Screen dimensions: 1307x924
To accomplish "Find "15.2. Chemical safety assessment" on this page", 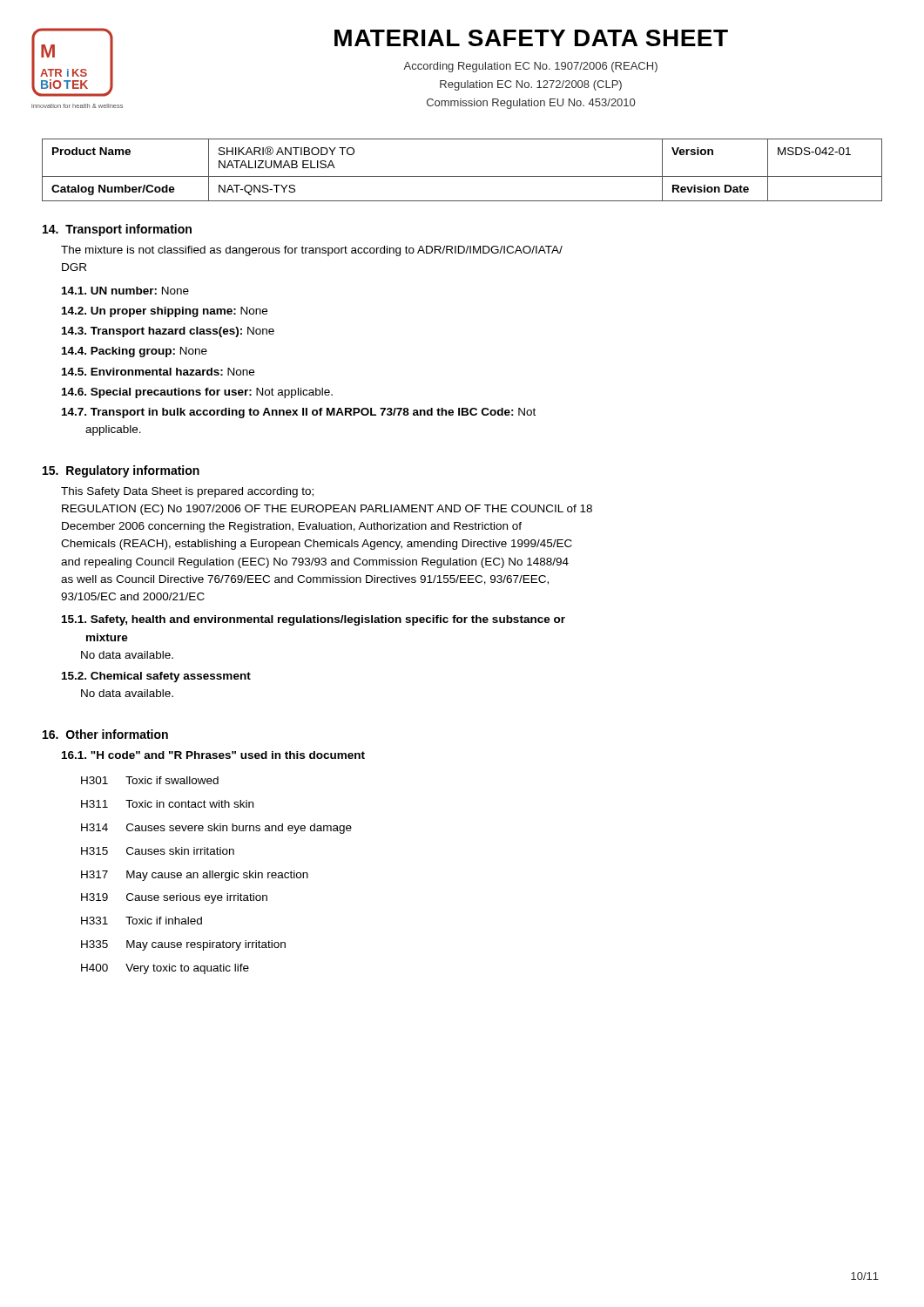I will click(x=156, y=676).
